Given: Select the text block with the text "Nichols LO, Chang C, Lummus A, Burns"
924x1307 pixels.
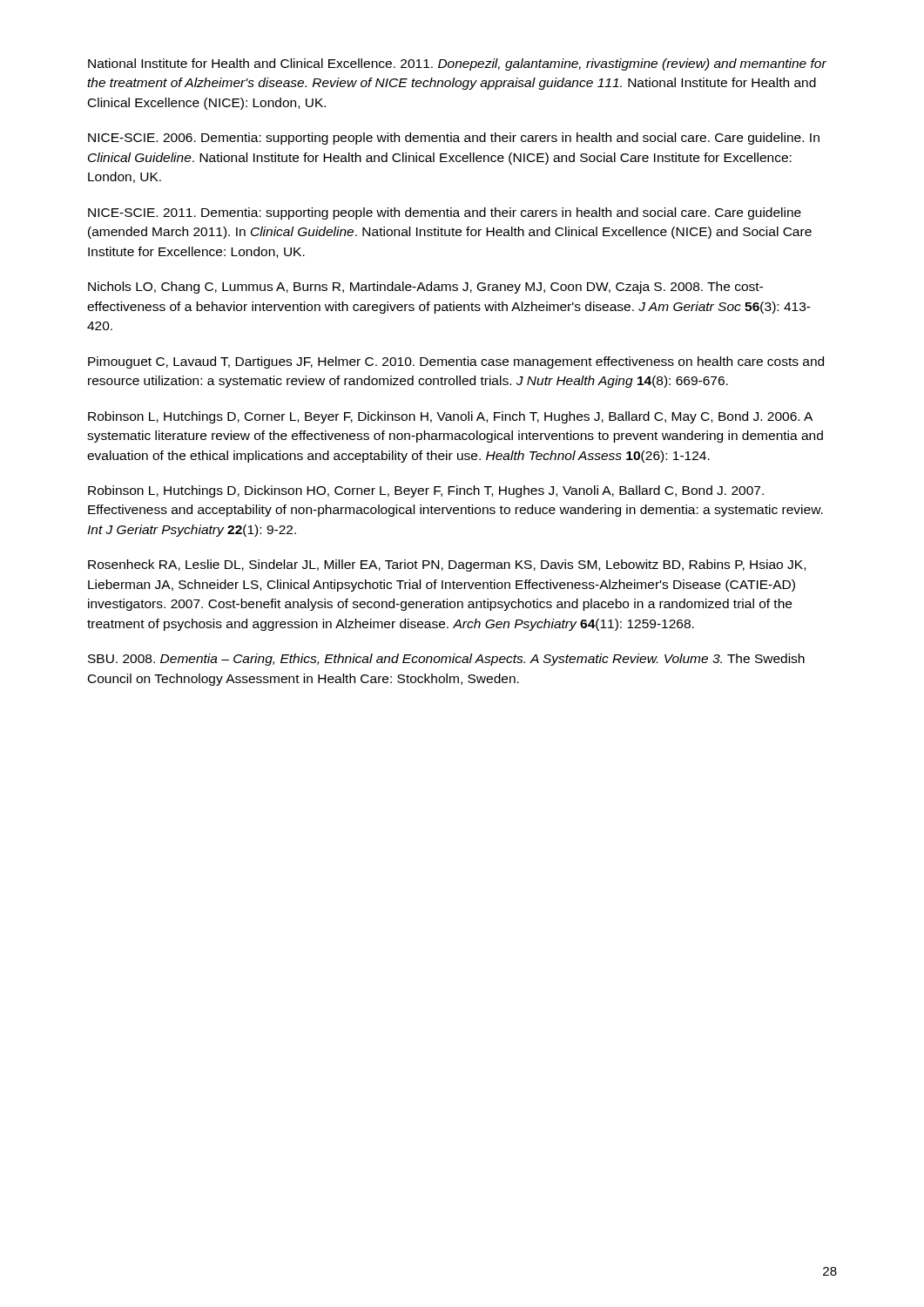Looking at the screenshot, I should tap(449, 306).
